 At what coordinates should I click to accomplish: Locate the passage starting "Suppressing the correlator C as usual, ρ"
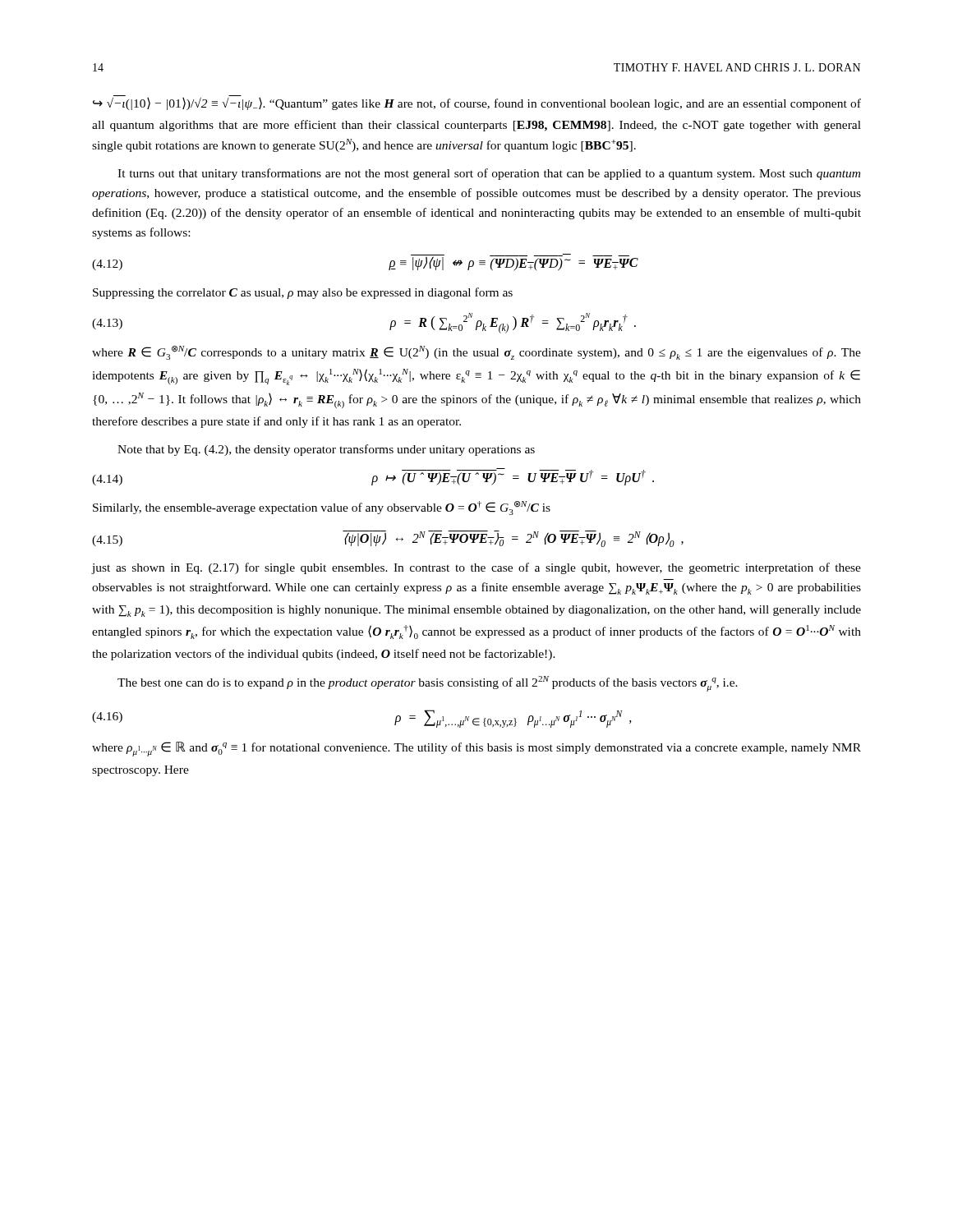pyautogui.click(x=476, y=292)
